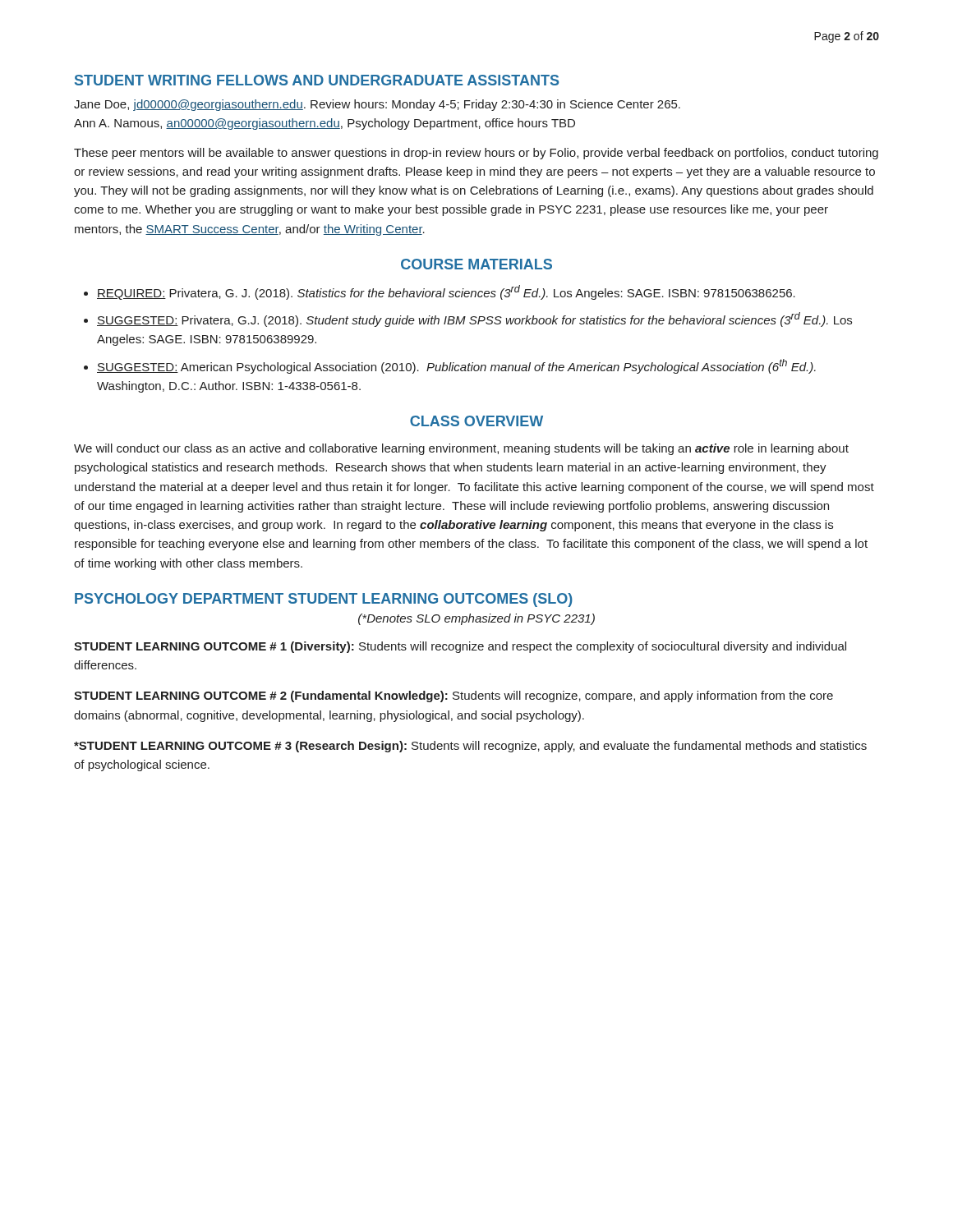953x1232 pixels.
Task: Select the block starting "We will conduct our class as an"
Action: tap(474, 505)
